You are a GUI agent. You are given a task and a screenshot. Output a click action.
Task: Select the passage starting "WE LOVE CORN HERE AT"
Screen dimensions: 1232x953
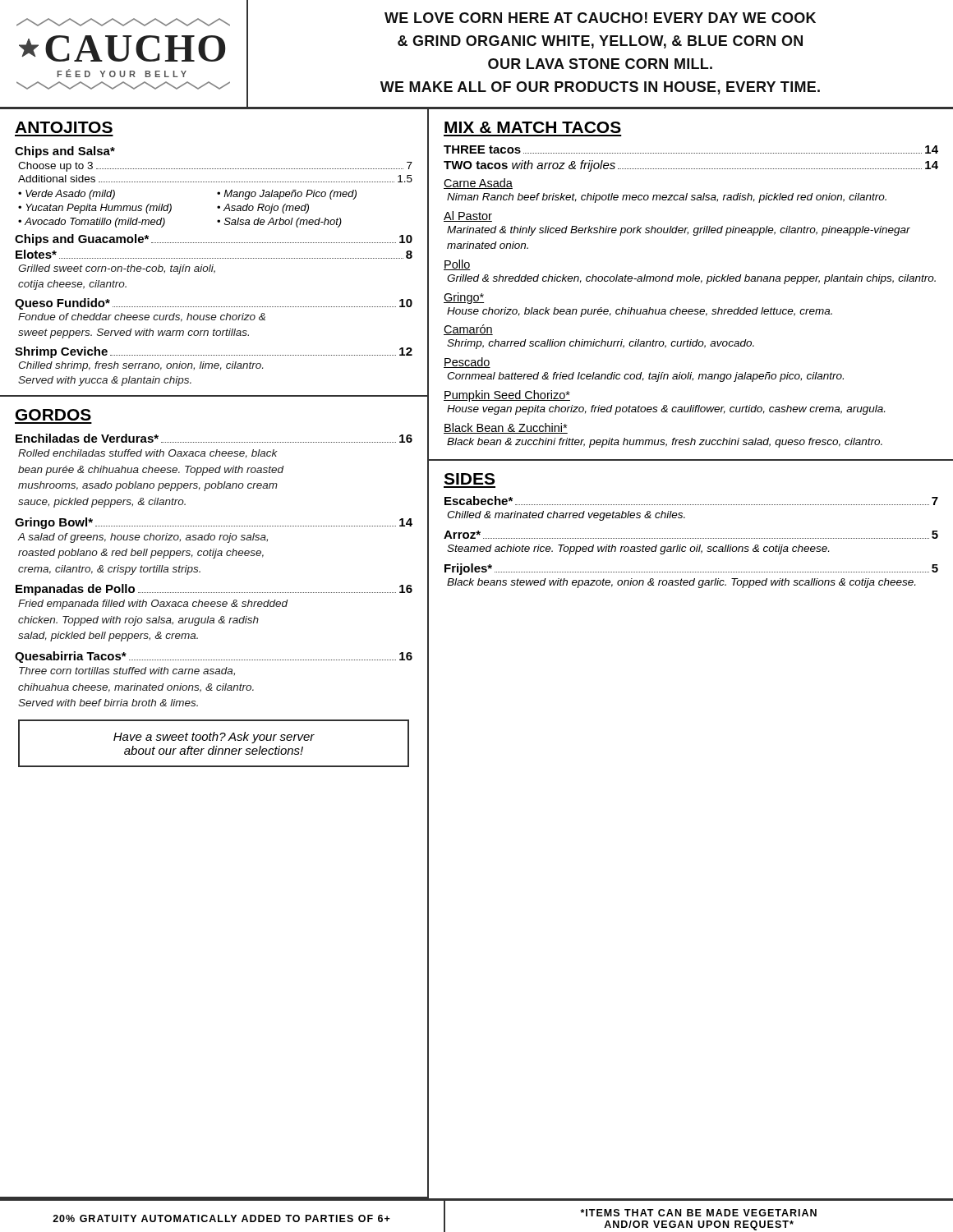601,53
